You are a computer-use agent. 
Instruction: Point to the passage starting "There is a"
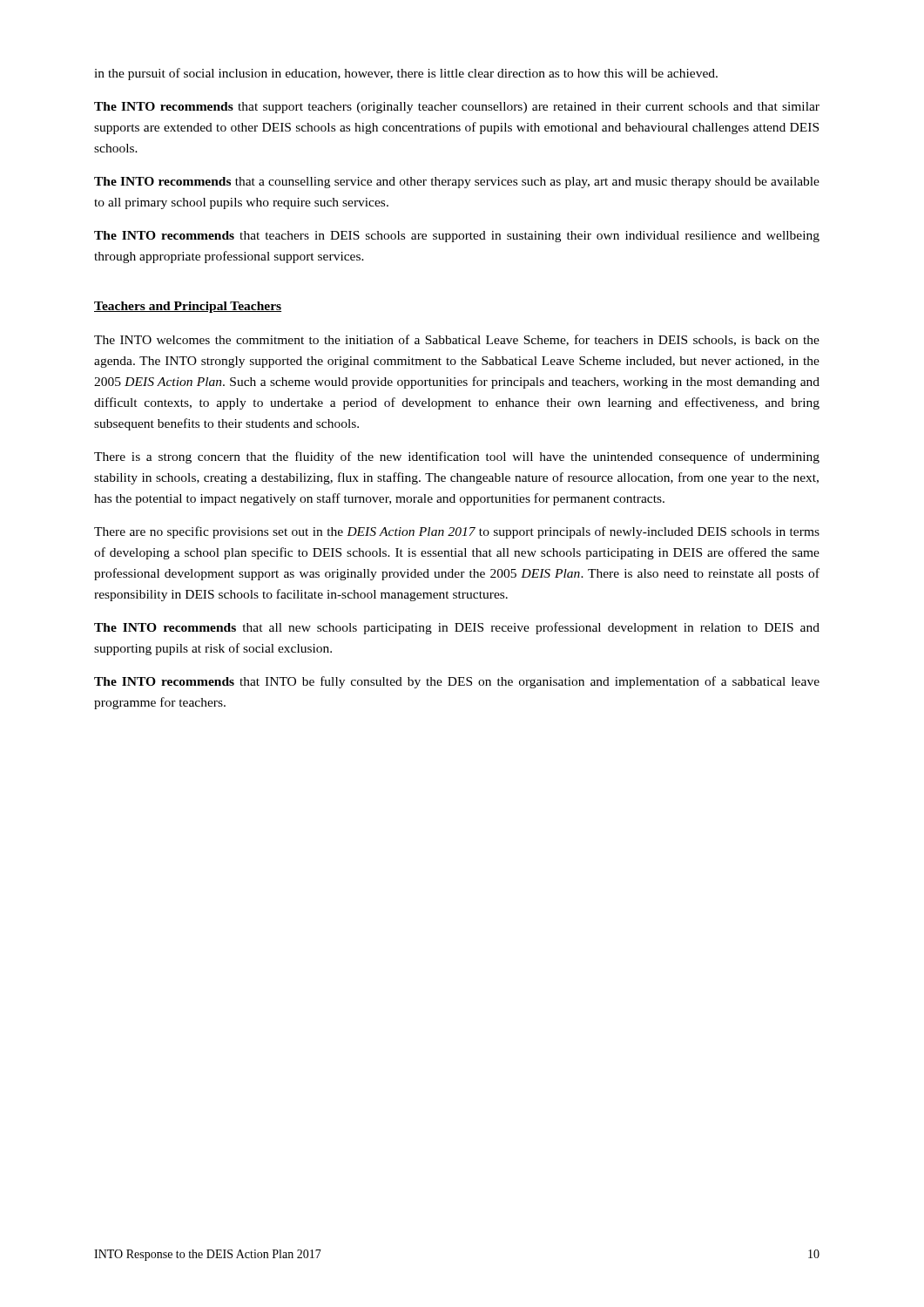click(457, 478)
